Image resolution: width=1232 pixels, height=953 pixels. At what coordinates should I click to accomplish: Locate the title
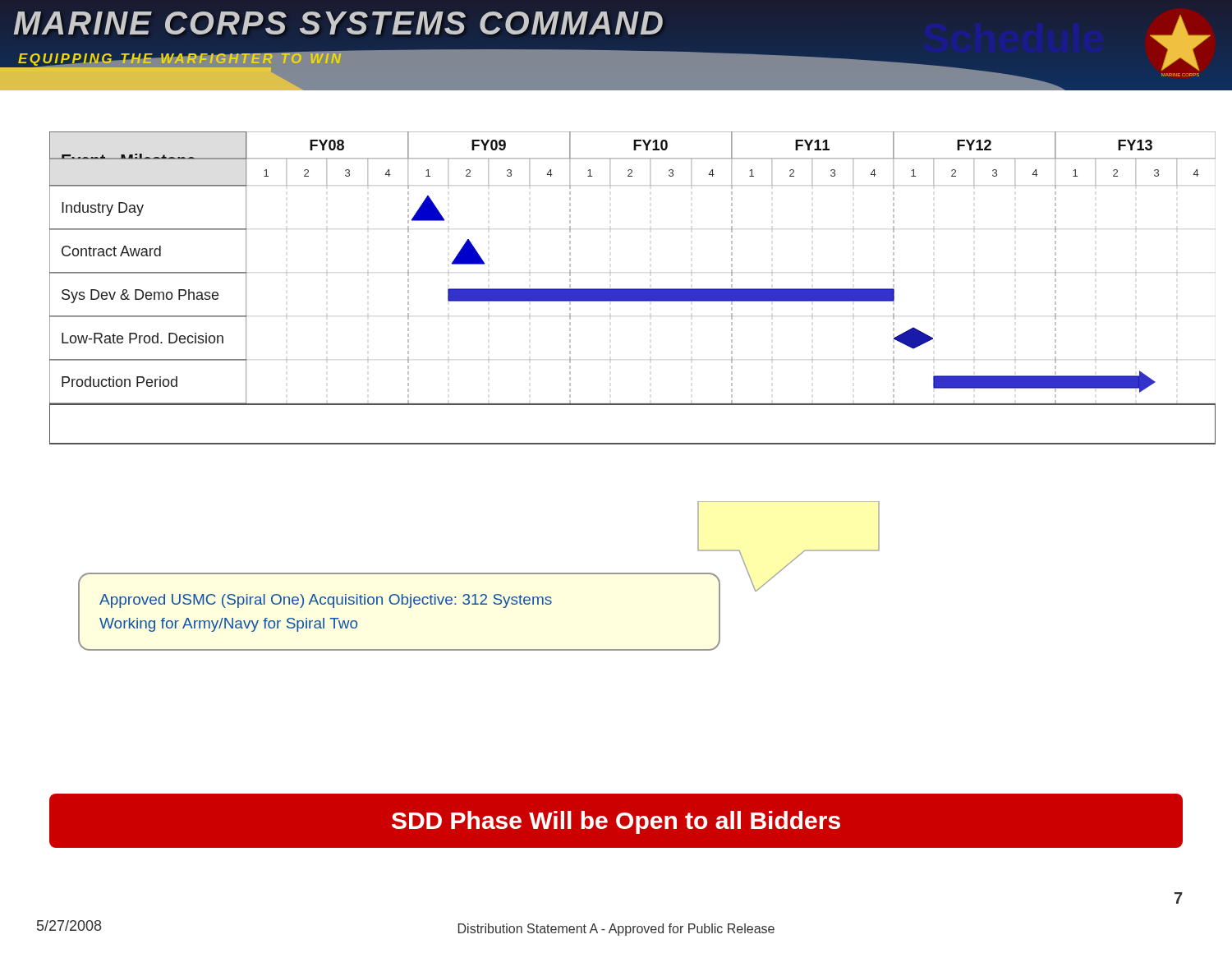click(x=1013, y=39)
